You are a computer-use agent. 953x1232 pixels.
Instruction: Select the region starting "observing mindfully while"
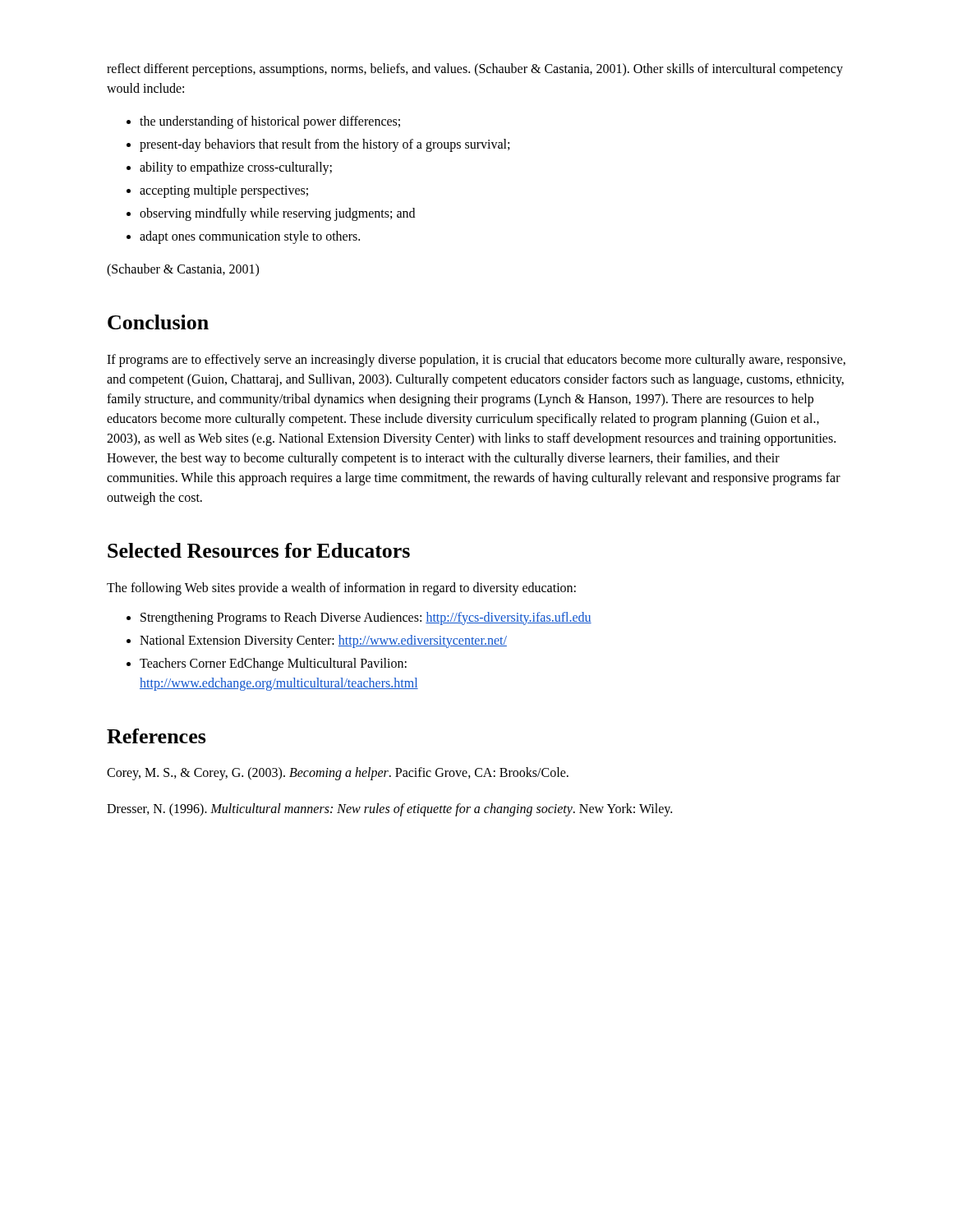coord(277,214)
